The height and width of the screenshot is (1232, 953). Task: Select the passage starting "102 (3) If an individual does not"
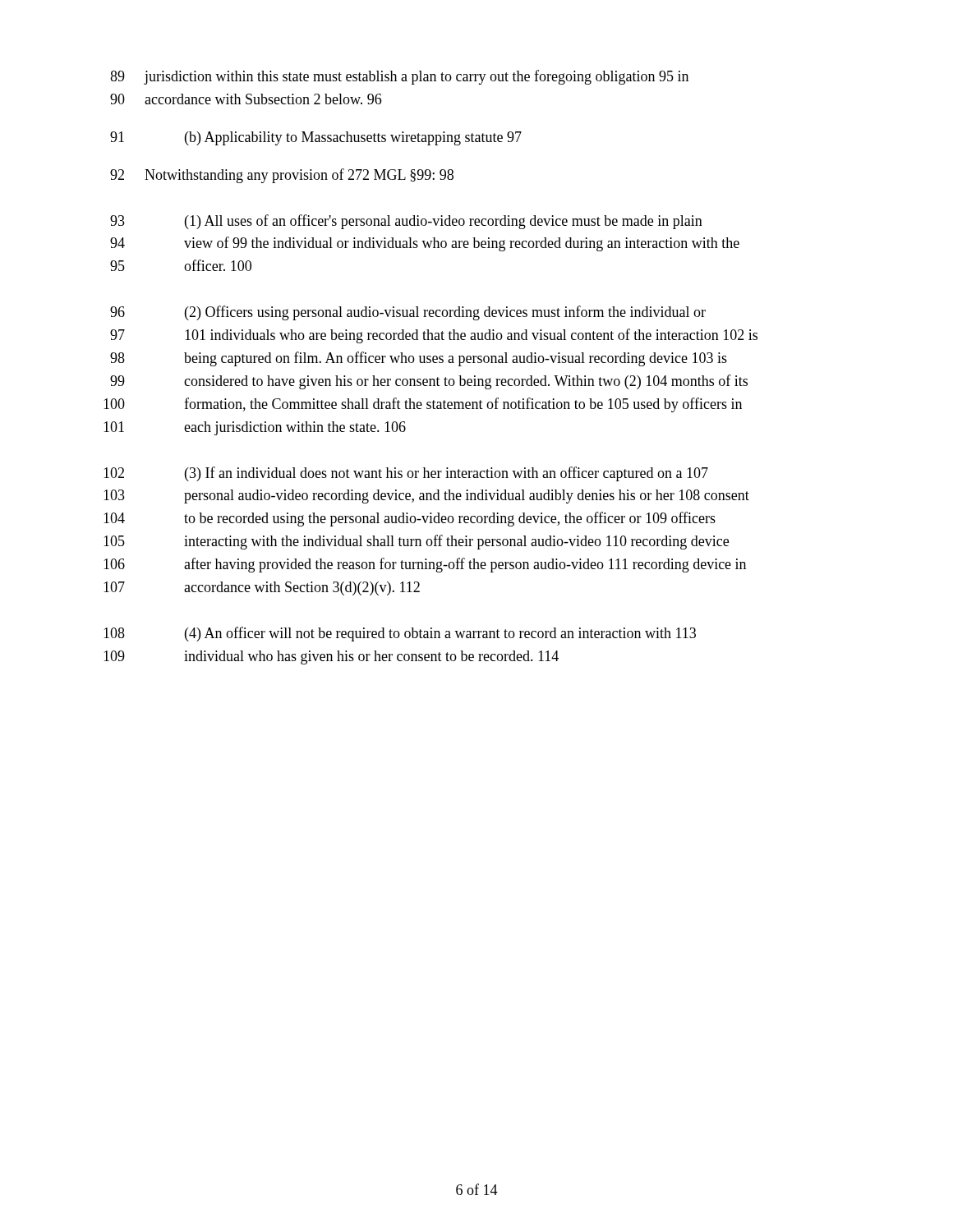click(476, 531)
